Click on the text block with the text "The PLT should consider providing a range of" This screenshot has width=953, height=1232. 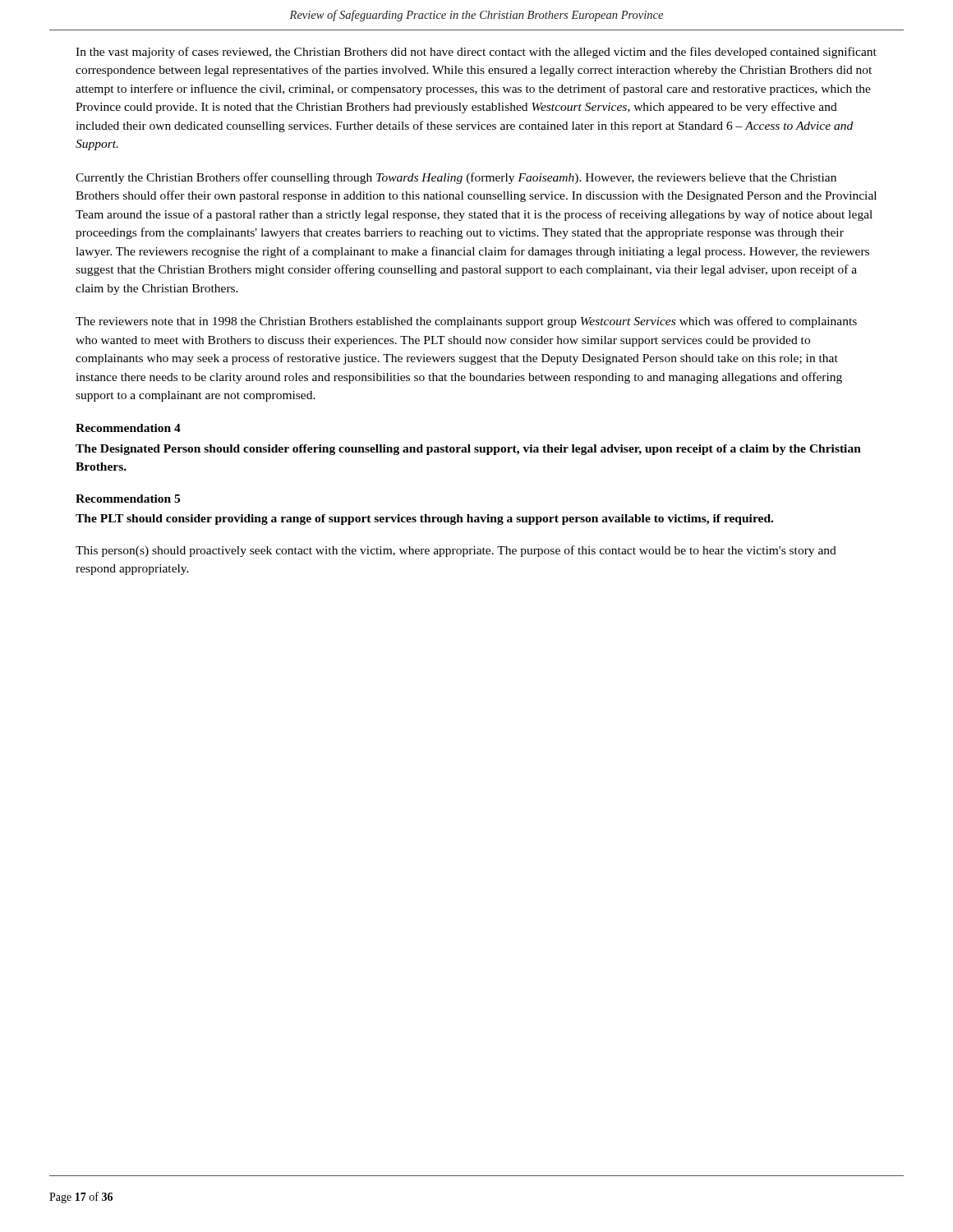pyautogui.click(x=425, y=518)
